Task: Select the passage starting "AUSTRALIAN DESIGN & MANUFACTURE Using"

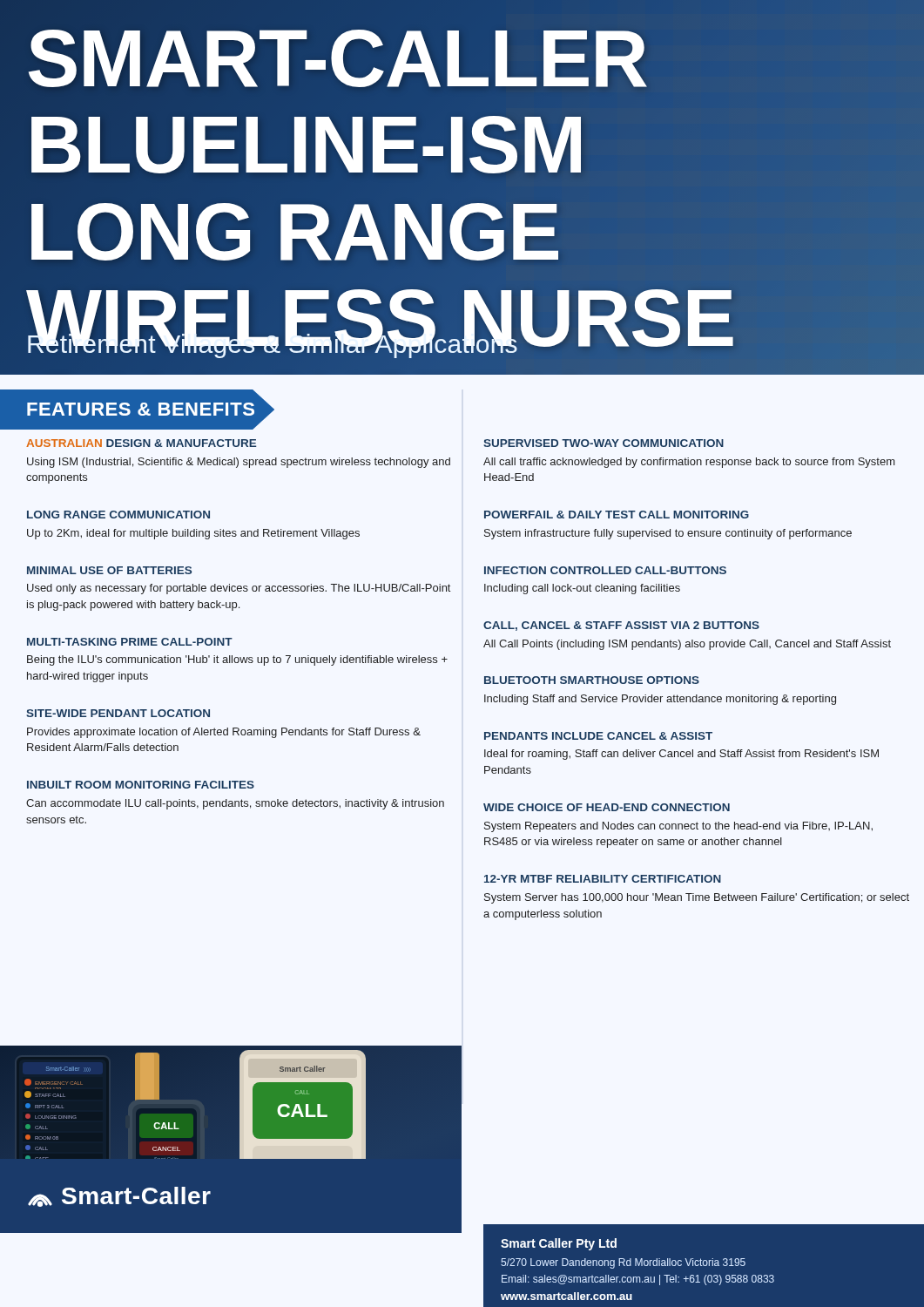Action: coord(240,461)
